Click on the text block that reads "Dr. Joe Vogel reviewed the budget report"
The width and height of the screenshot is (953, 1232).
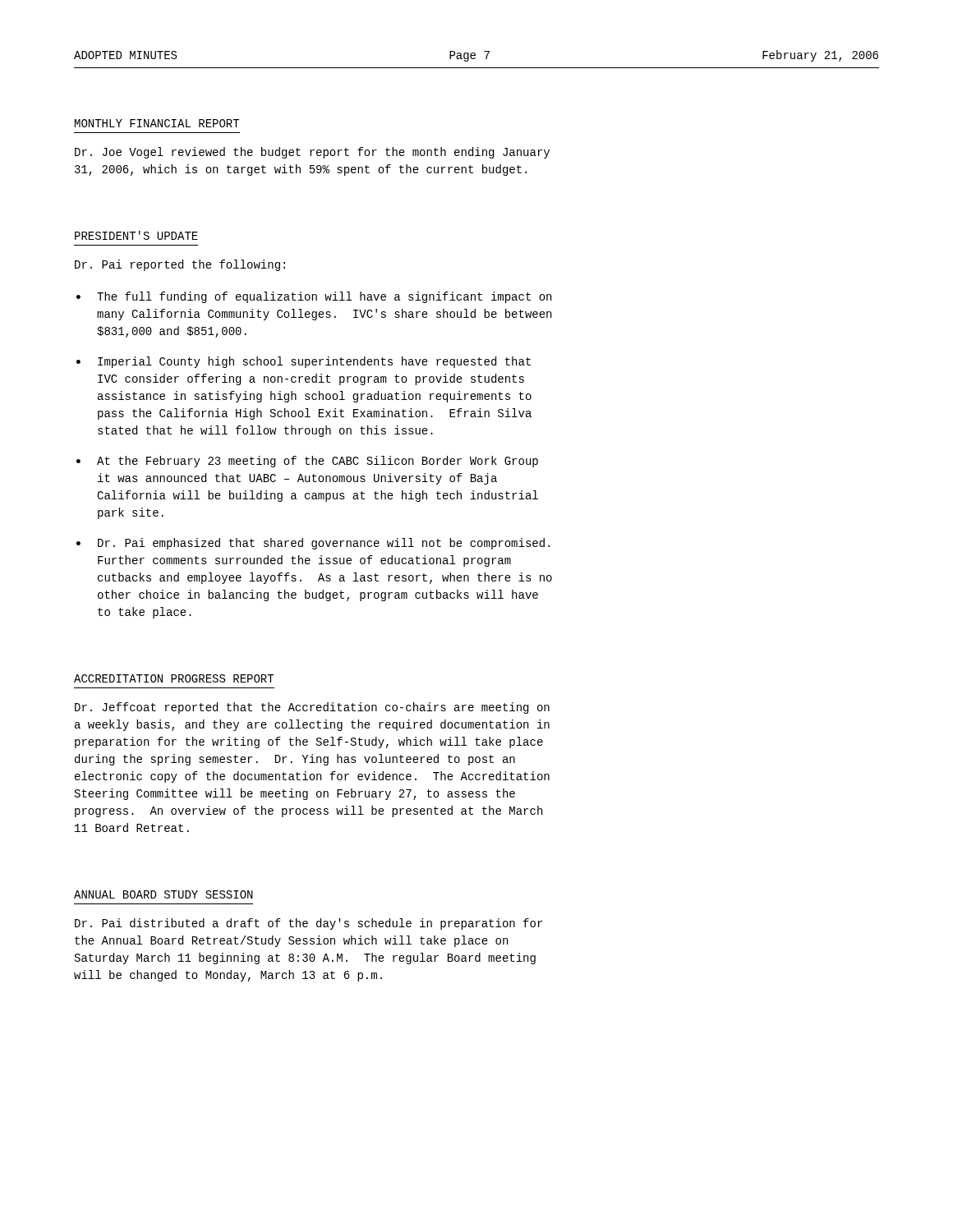pyautogui.click(x=312, y=161)
